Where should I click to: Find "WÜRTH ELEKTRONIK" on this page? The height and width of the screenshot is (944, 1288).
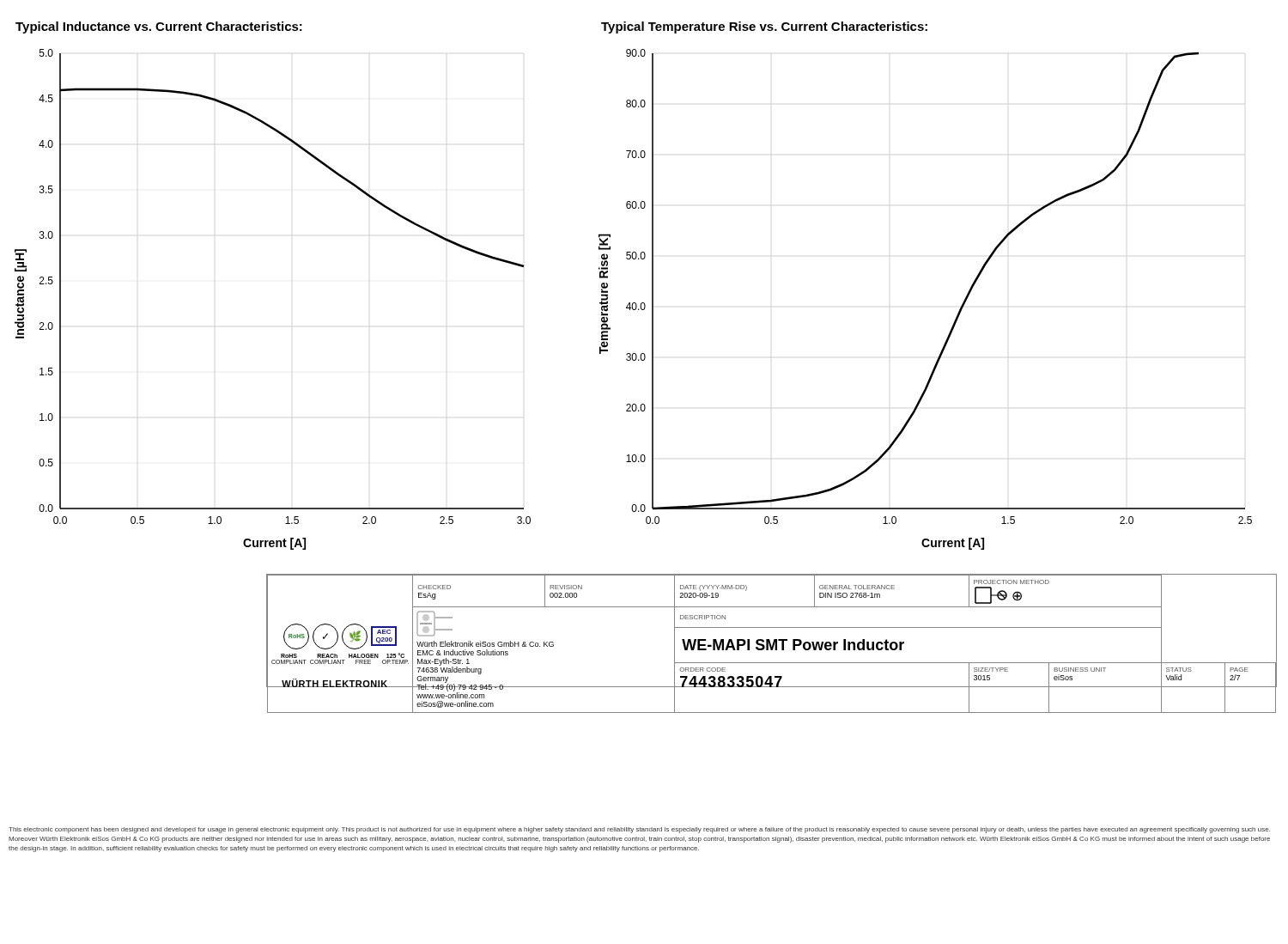[335, 684]
